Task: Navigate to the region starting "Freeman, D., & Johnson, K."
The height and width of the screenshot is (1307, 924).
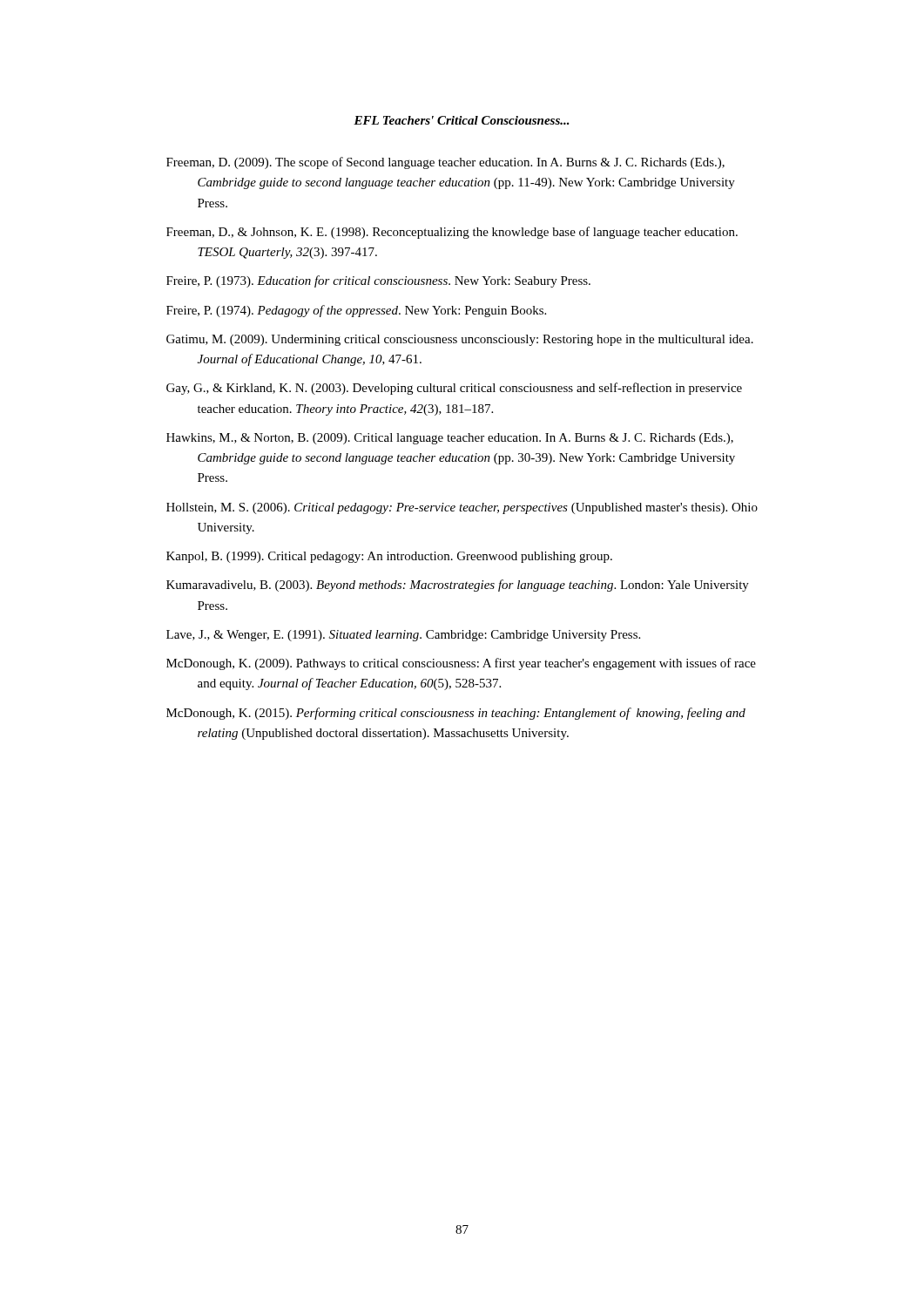Action: tap(452, 242)
